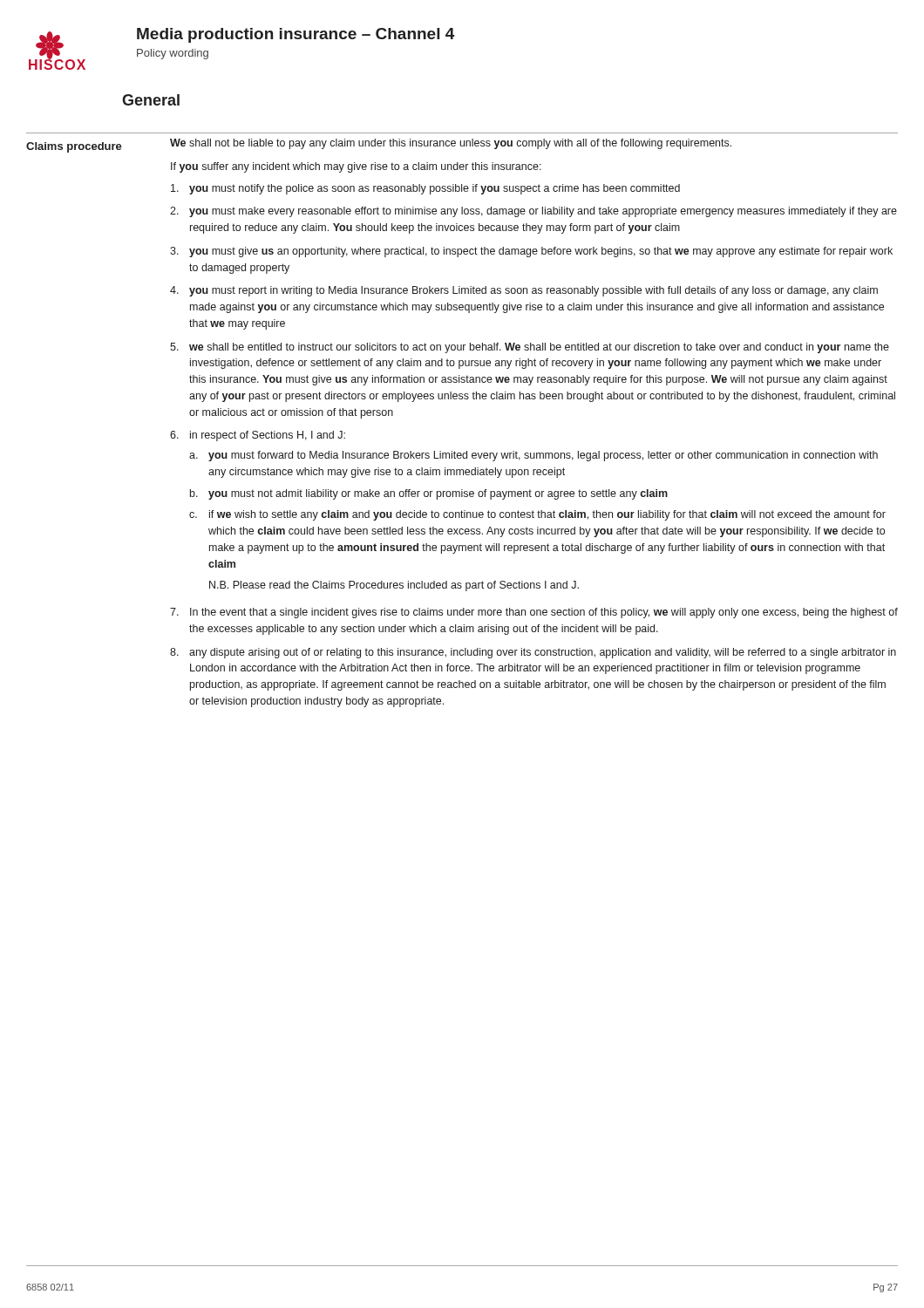Image resolution: width=924 pixels, height=1308 pixels.
Task: Locate the text block starting "you must notify the police as soon as"
Action: coord(534,188)
